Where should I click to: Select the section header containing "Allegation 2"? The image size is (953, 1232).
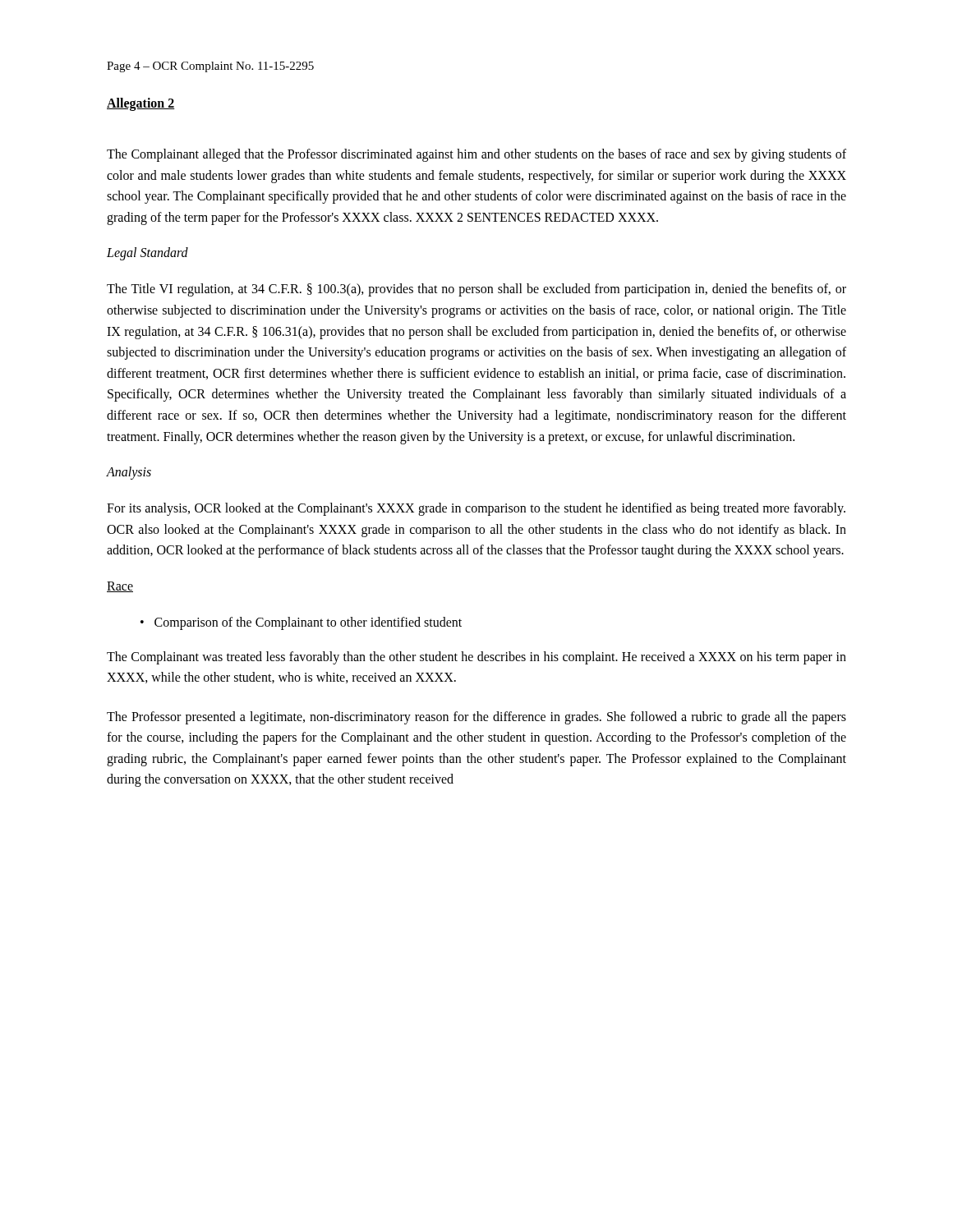(141, 103)
